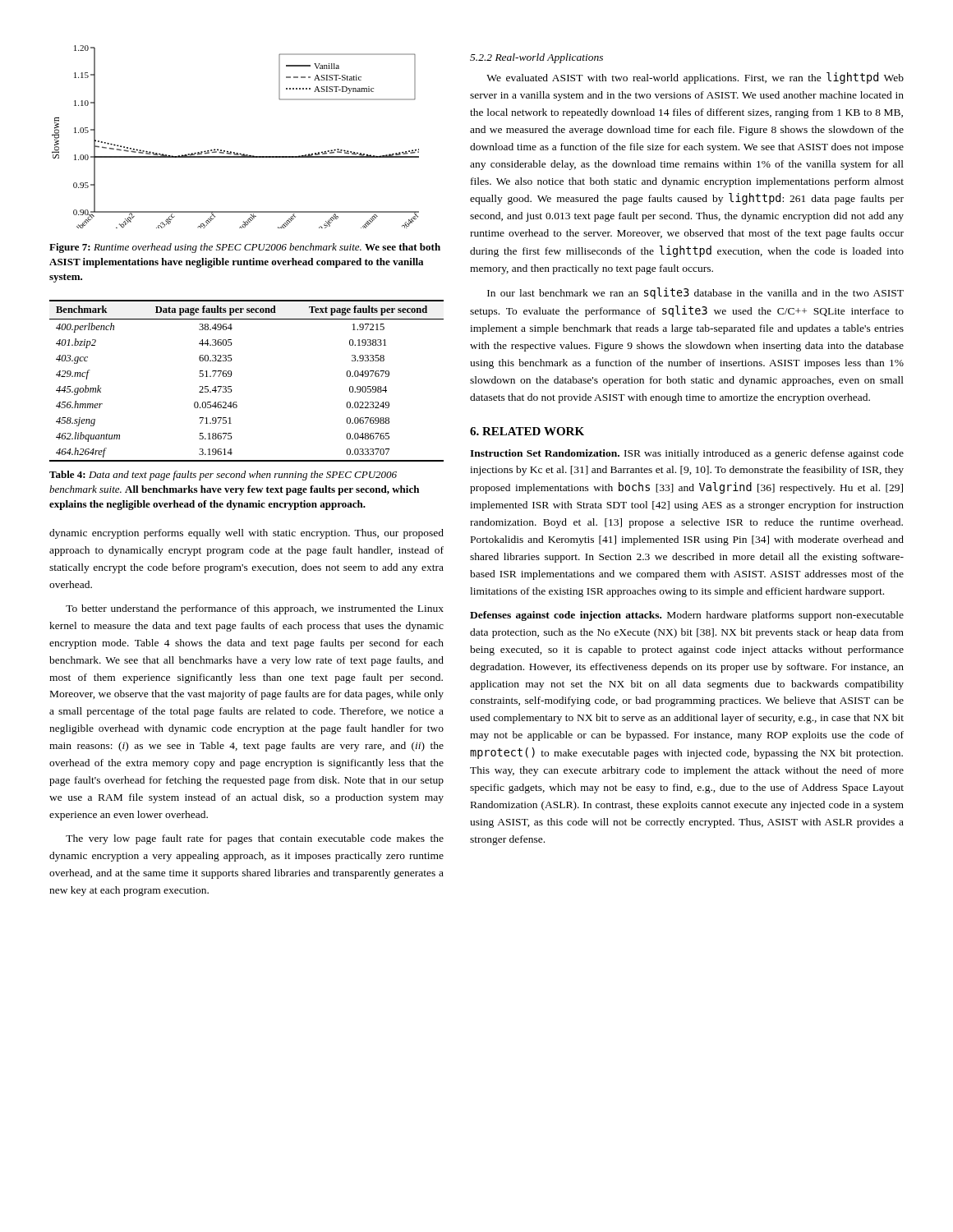Click on the text block that says "To better understand the"
This screenshot has height=1232, width=953.
(x=246, y=711)
